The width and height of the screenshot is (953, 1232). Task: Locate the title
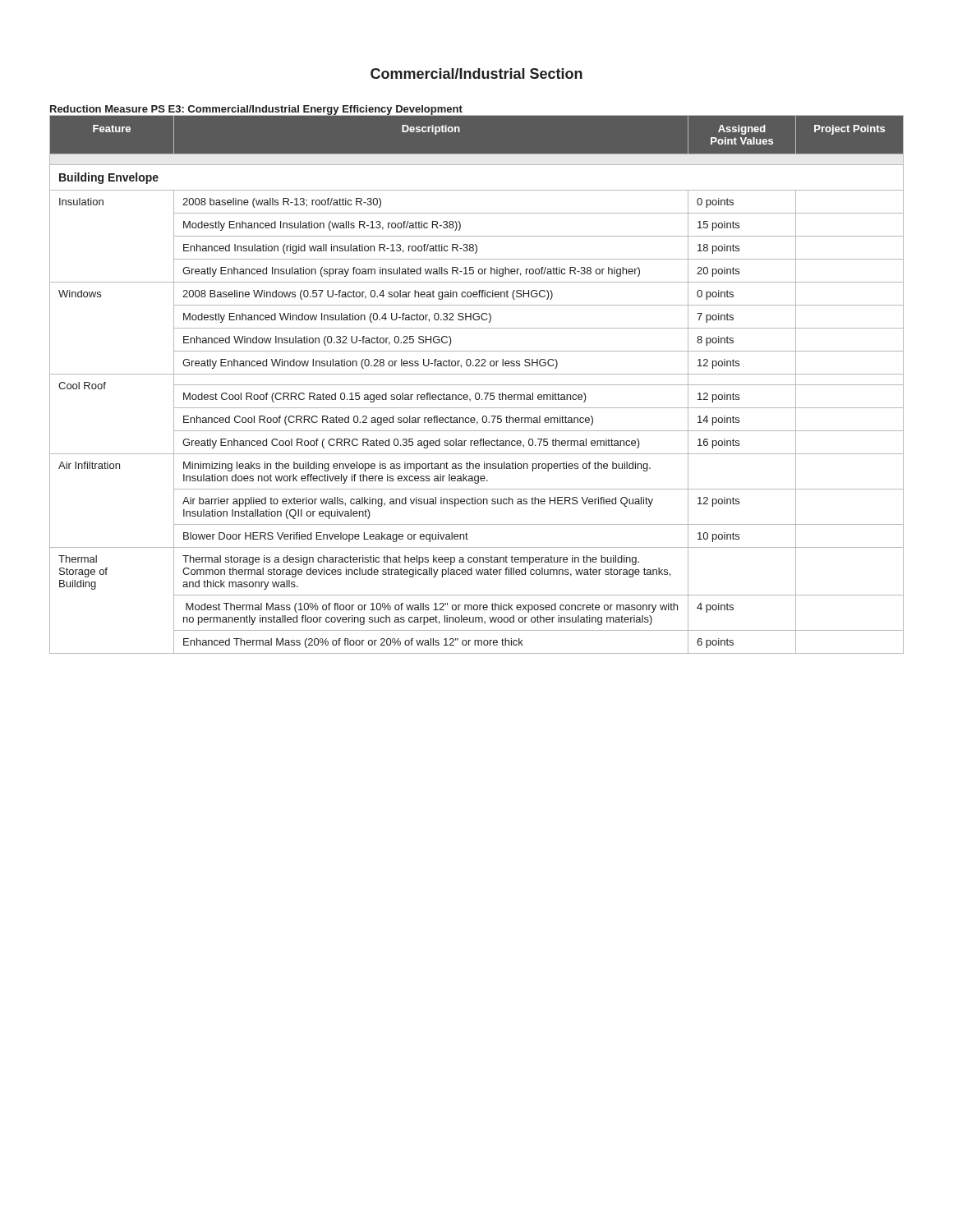click(x=476, y=74)
